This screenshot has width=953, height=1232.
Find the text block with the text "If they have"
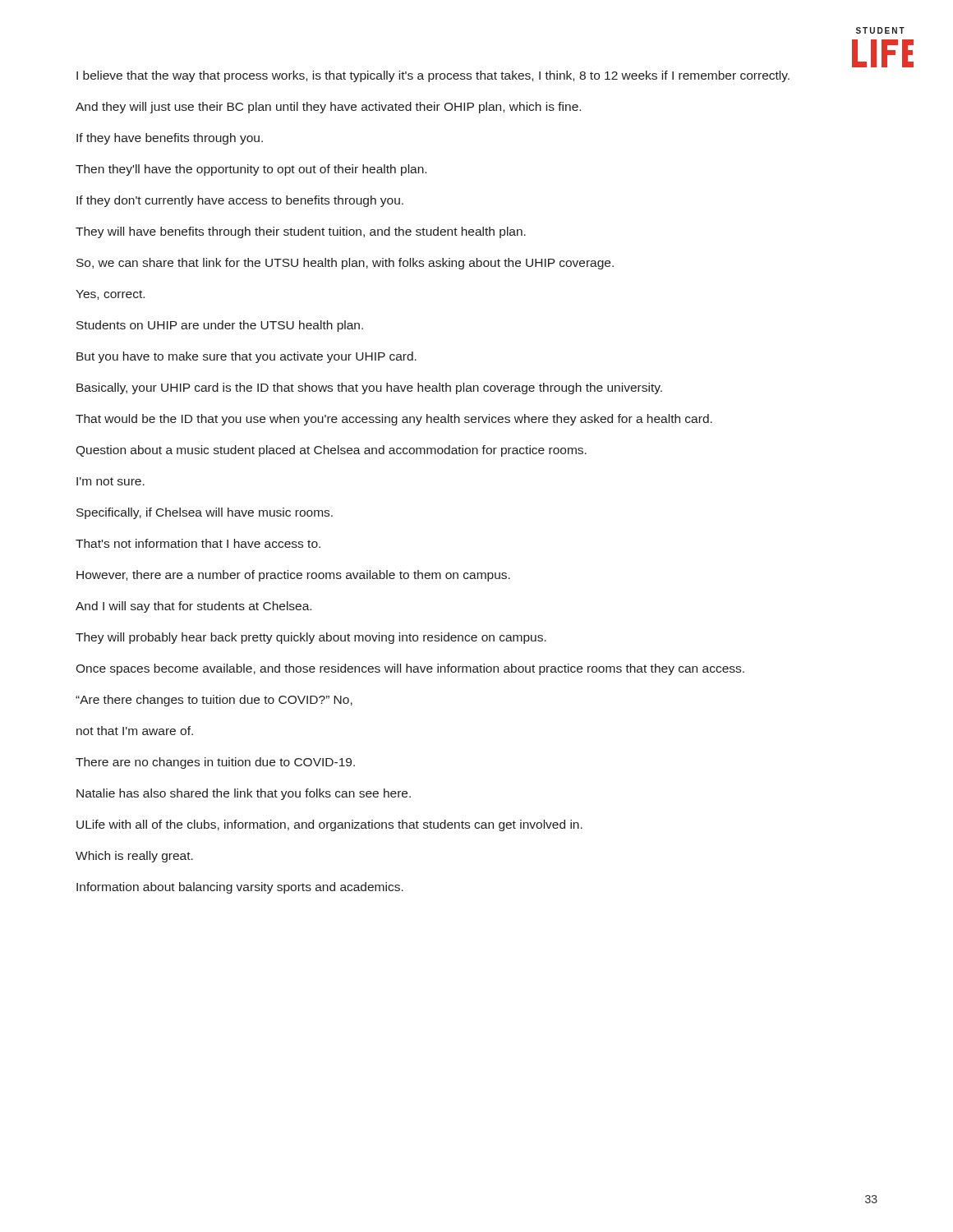[170, 138]
